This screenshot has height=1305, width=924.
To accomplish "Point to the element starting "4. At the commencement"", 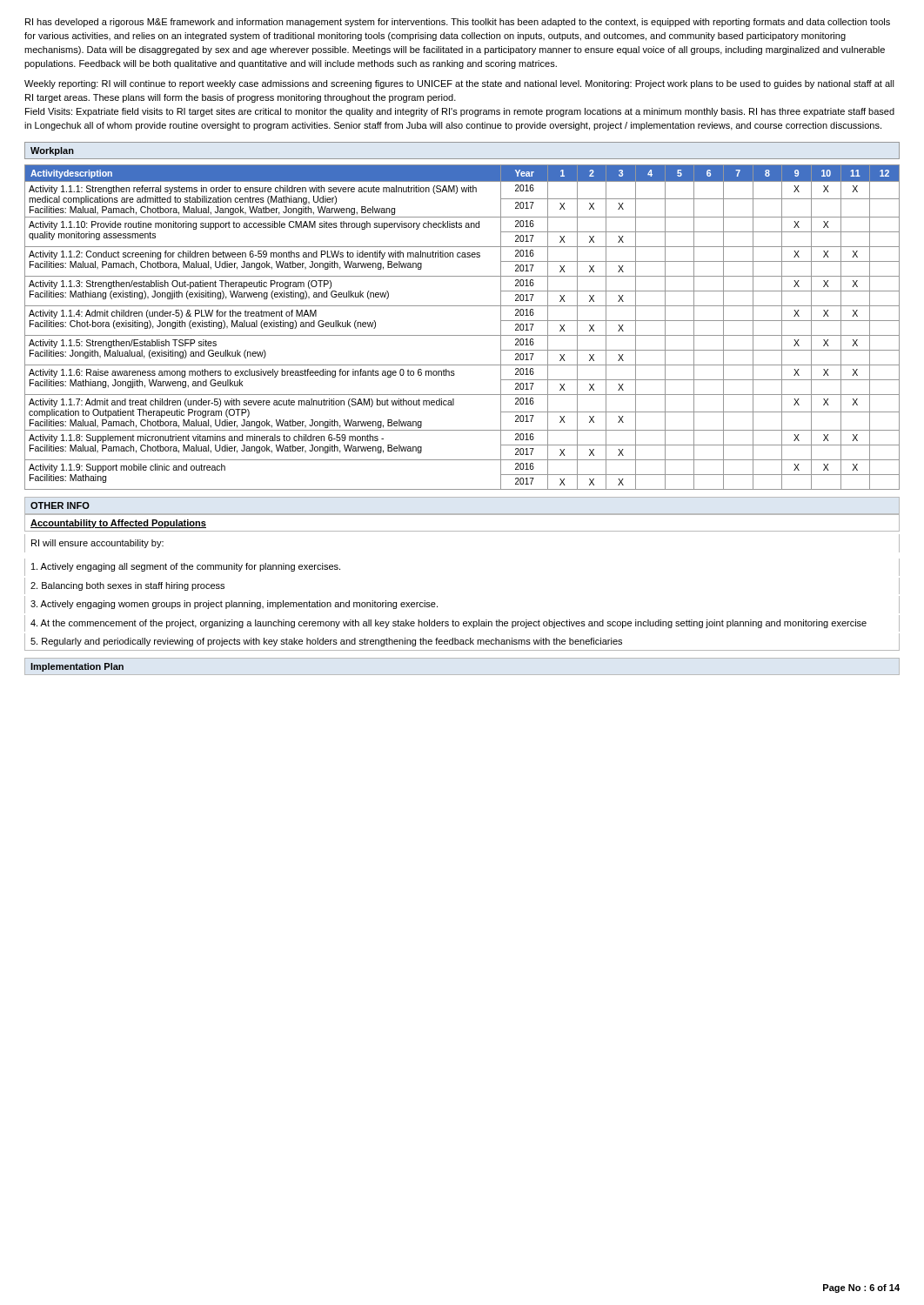I will 449,623.
